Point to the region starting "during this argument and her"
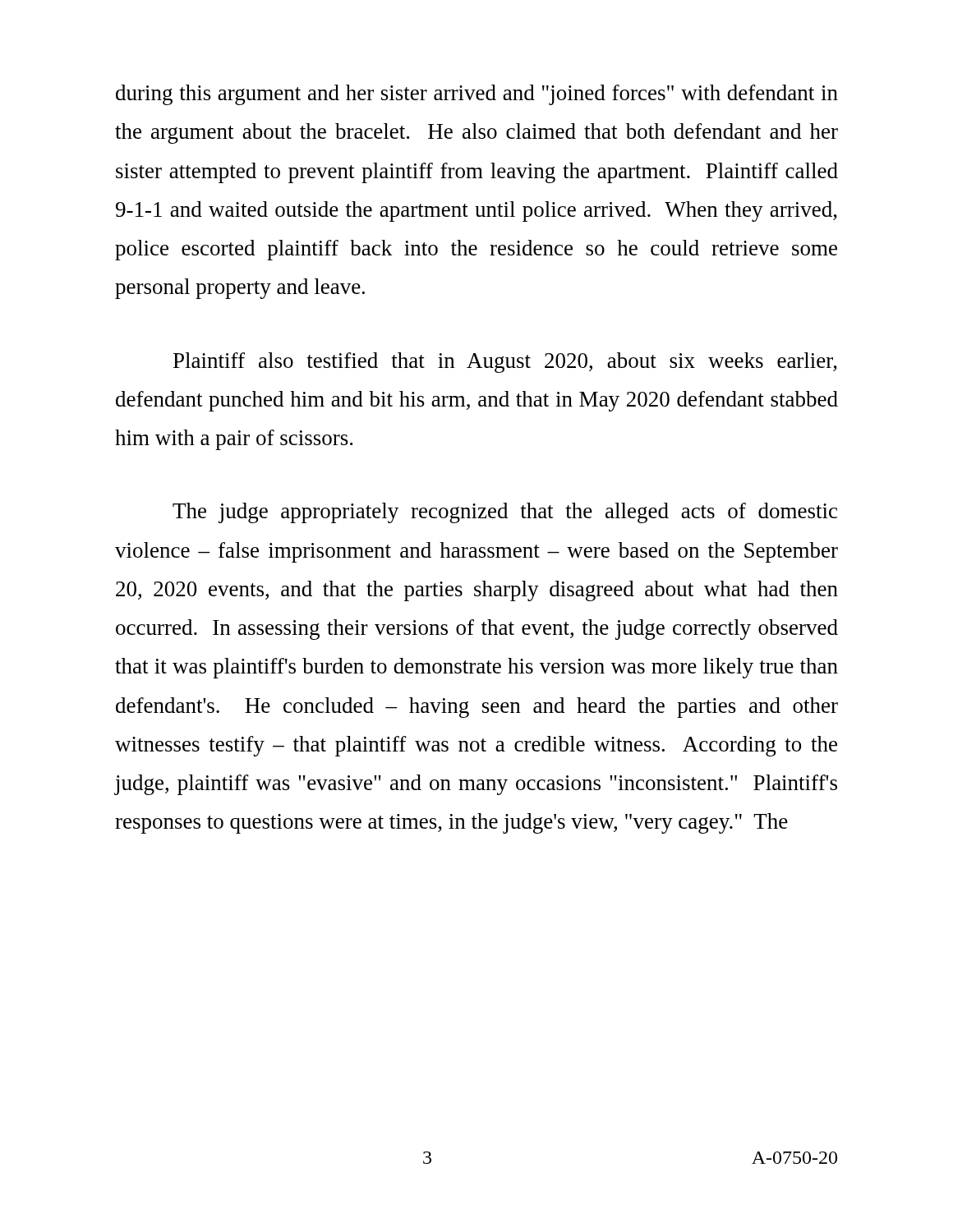953x1232 pixels. click(477, 95)
